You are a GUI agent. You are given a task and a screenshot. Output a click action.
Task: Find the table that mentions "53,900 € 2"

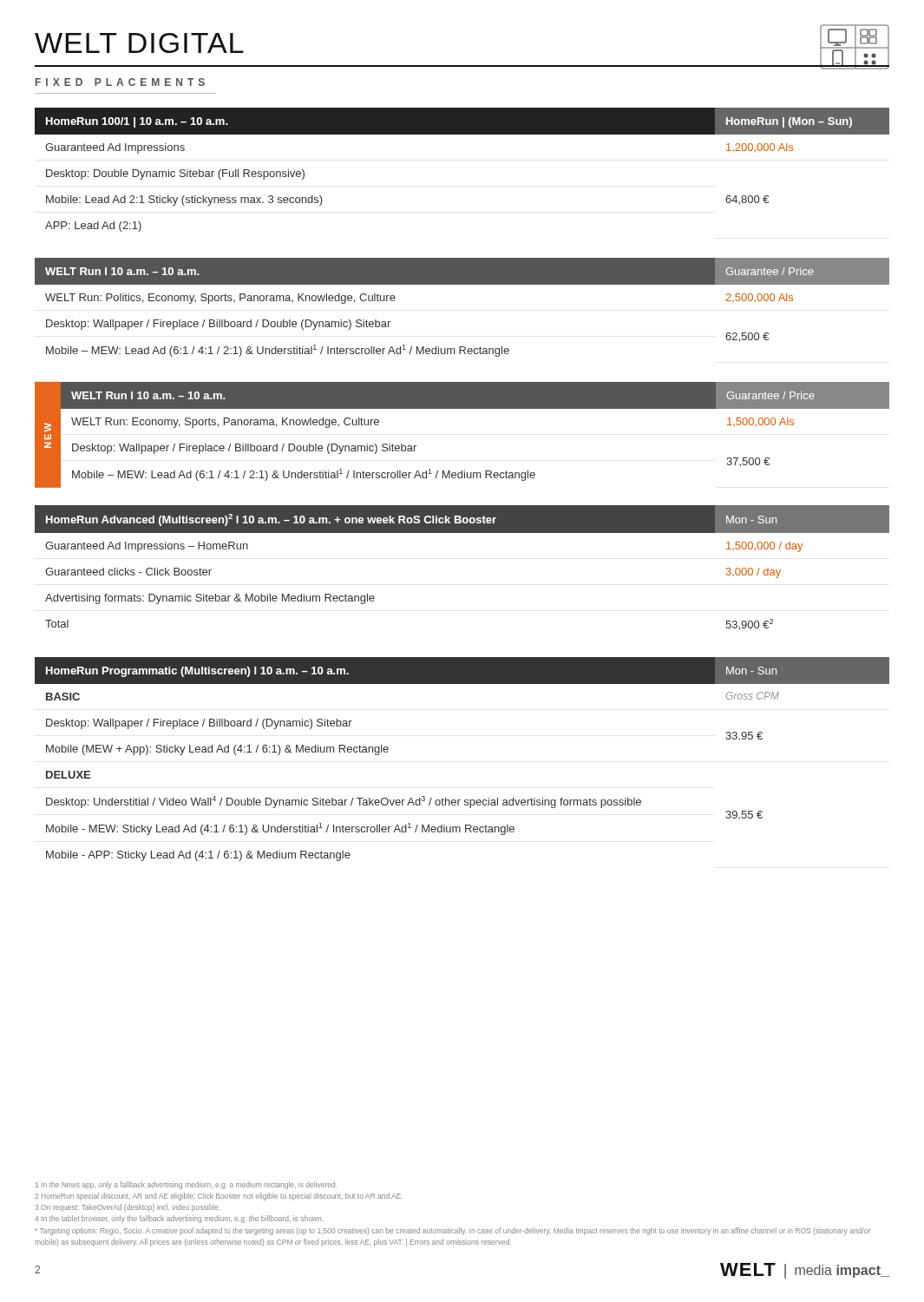[462, 572]
